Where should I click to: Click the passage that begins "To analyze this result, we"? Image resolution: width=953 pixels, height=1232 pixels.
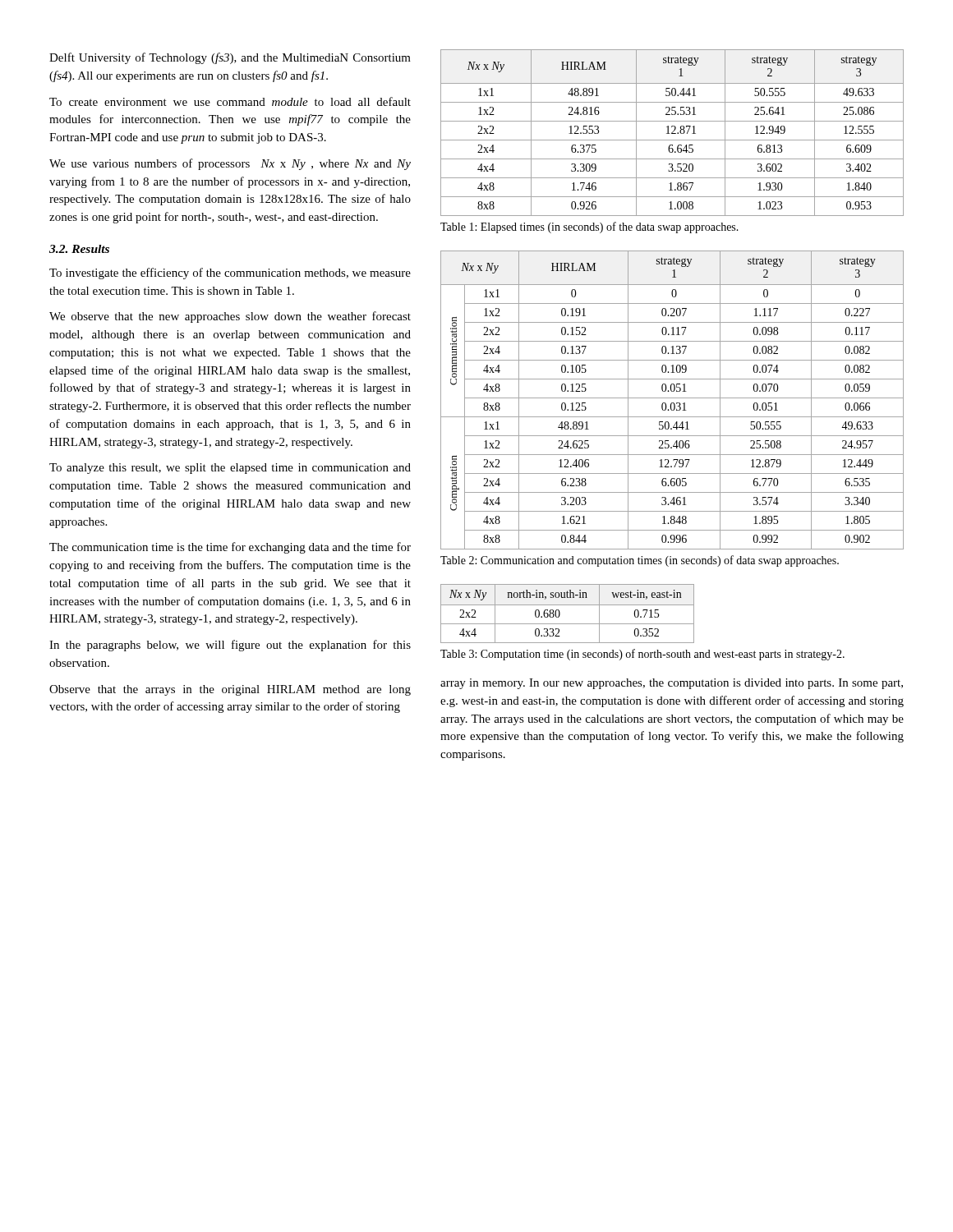230,495
